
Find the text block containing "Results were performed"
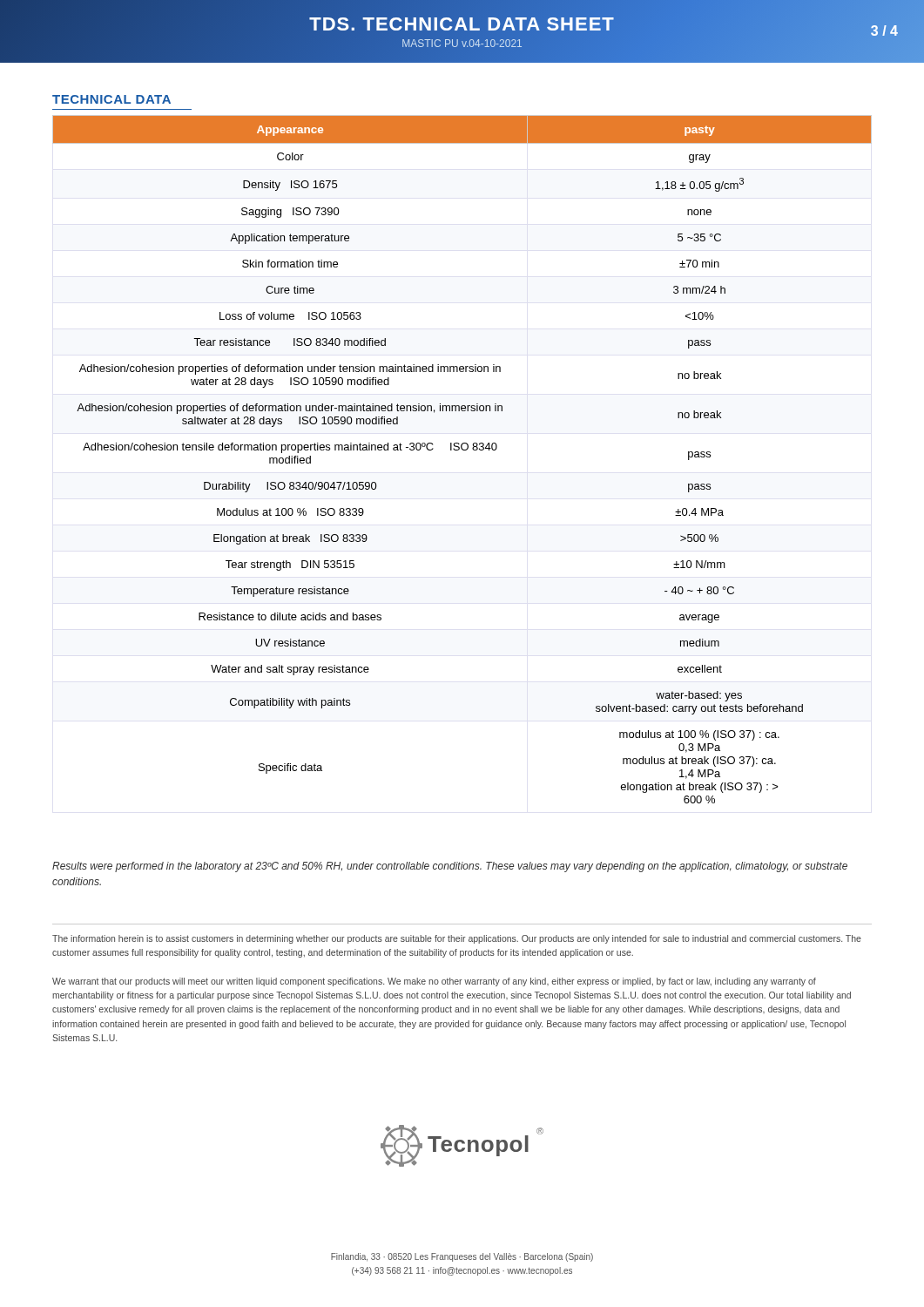click(x=450, y=874)
